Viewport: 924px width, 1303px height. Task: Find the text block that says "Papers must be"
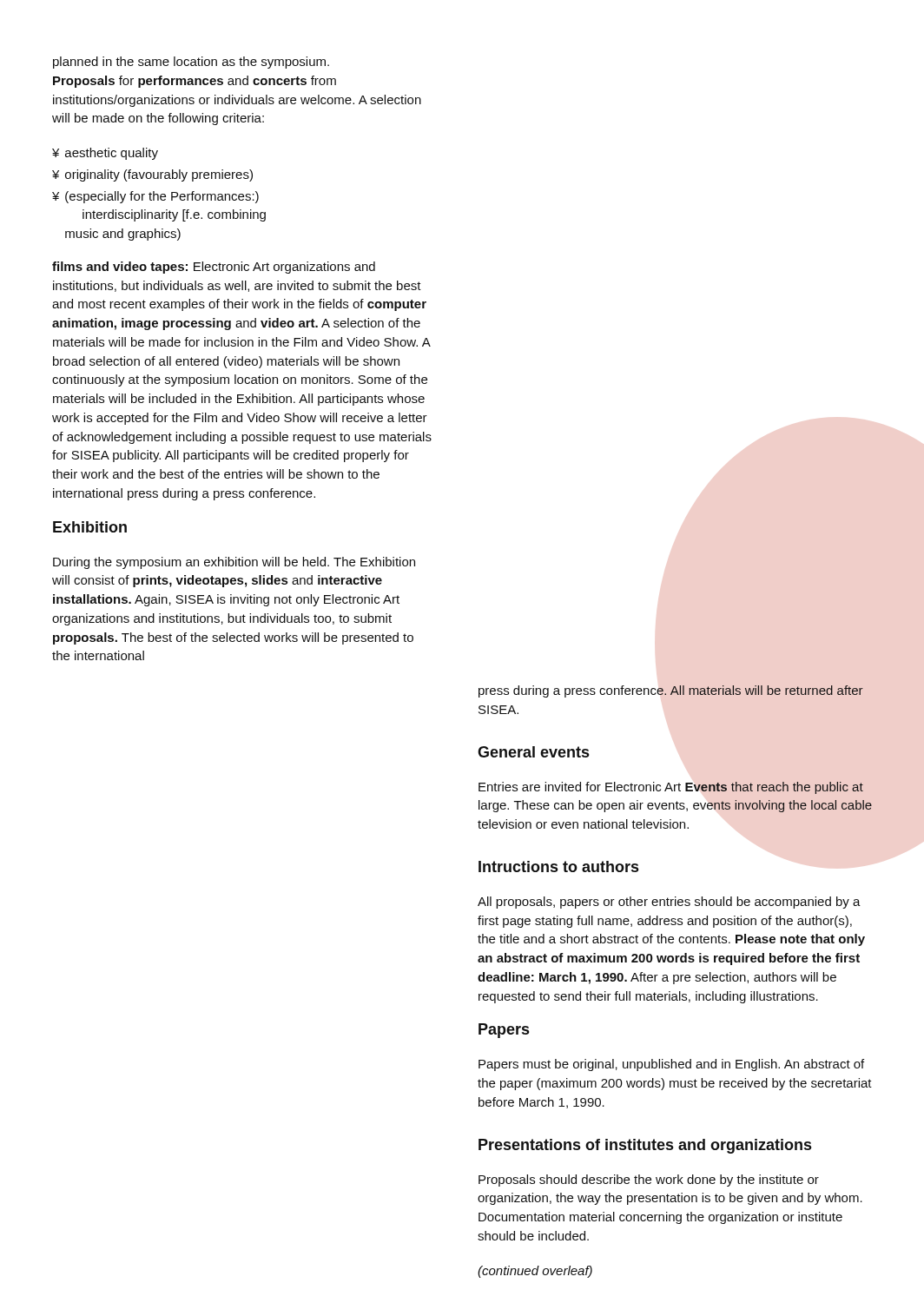pos(675,1083)
